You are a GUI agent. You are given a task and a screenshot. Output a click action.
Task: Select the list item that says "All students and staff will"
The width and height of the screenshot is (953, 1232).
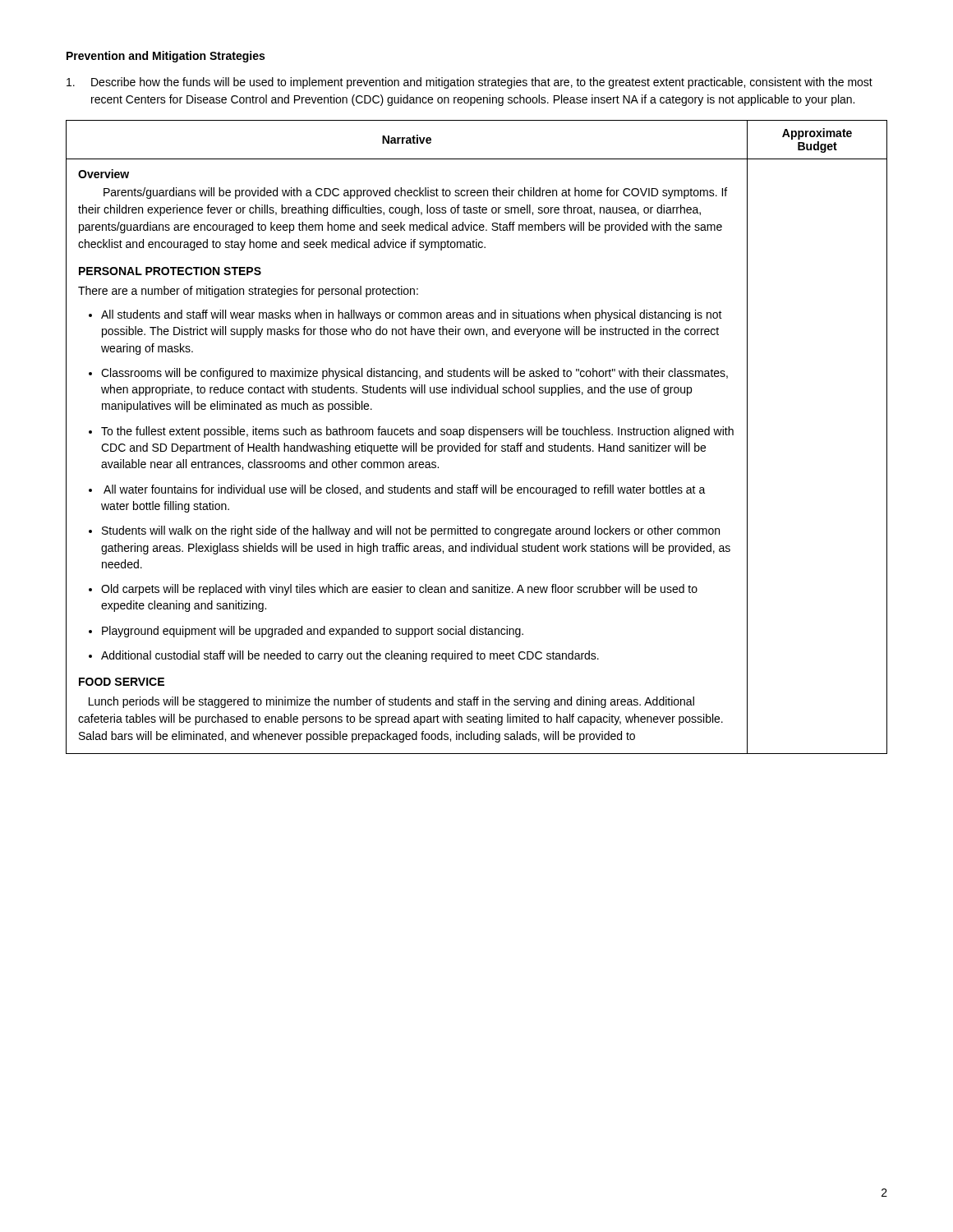coord(411,331)
